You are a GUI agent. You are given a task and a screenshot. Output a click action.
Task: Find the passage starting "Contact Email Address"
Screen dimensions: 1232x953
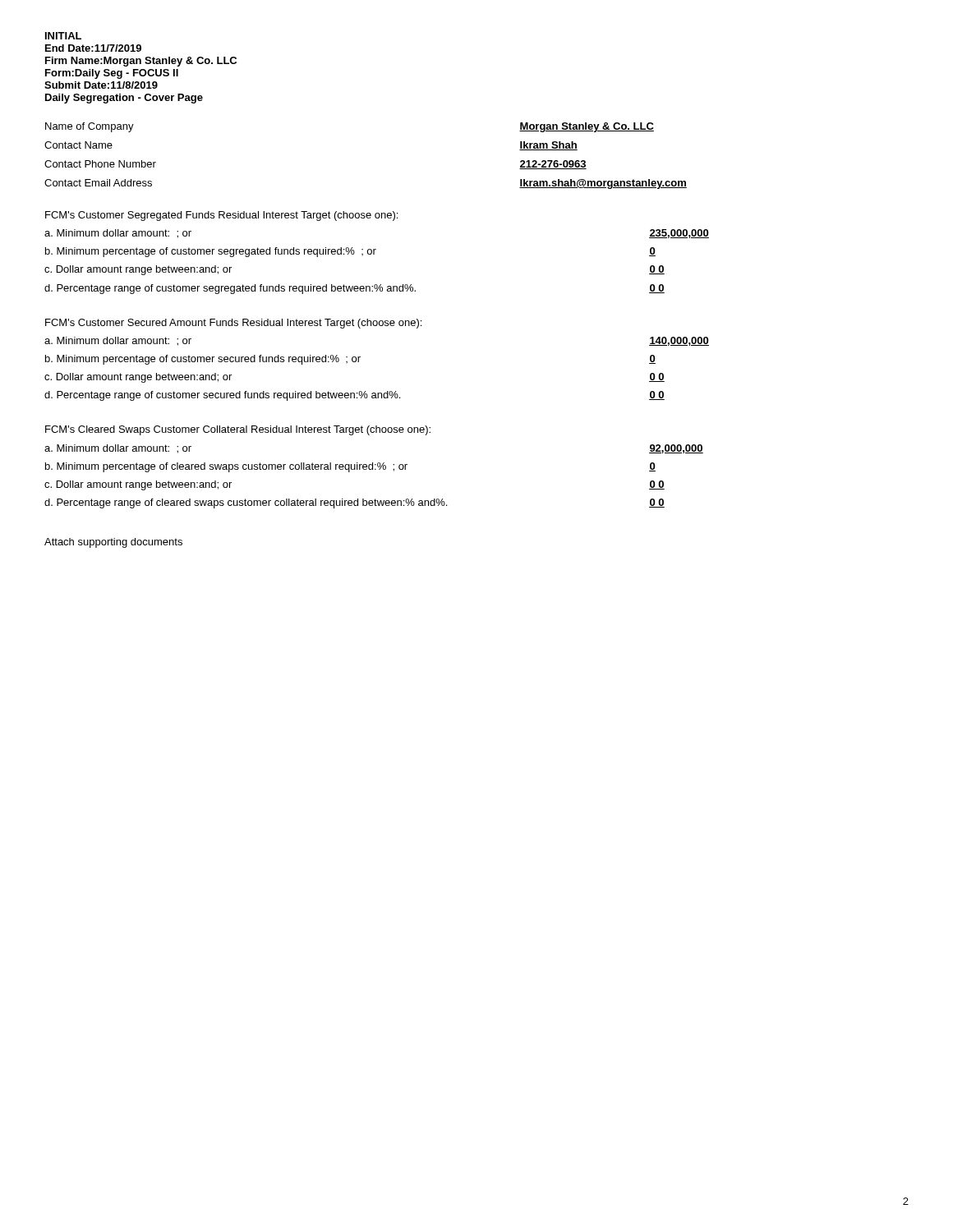(x=98, y=183)
